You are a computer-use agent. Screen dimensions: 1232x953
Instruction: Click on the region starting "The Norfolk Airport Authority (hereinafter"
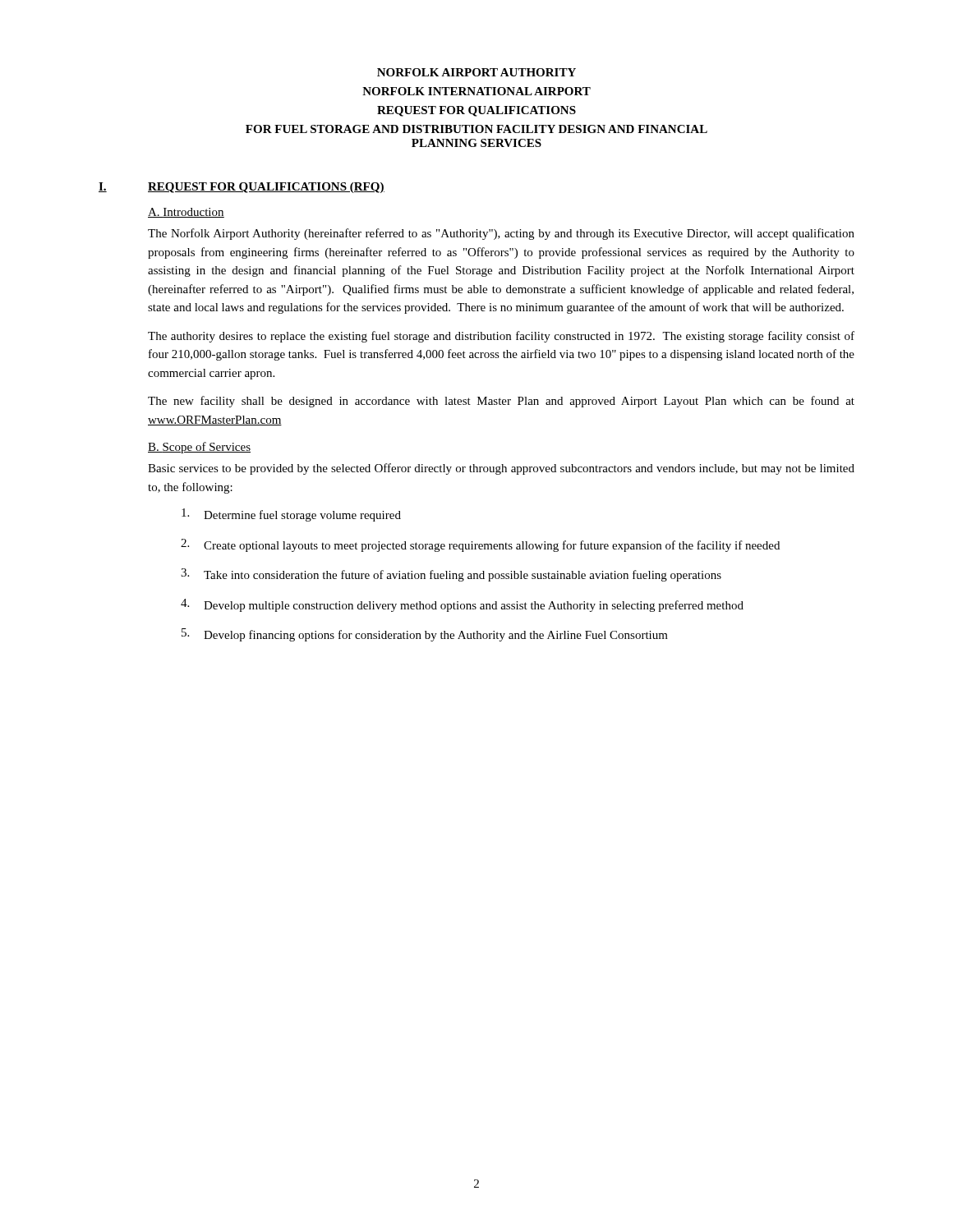point(501,270)
